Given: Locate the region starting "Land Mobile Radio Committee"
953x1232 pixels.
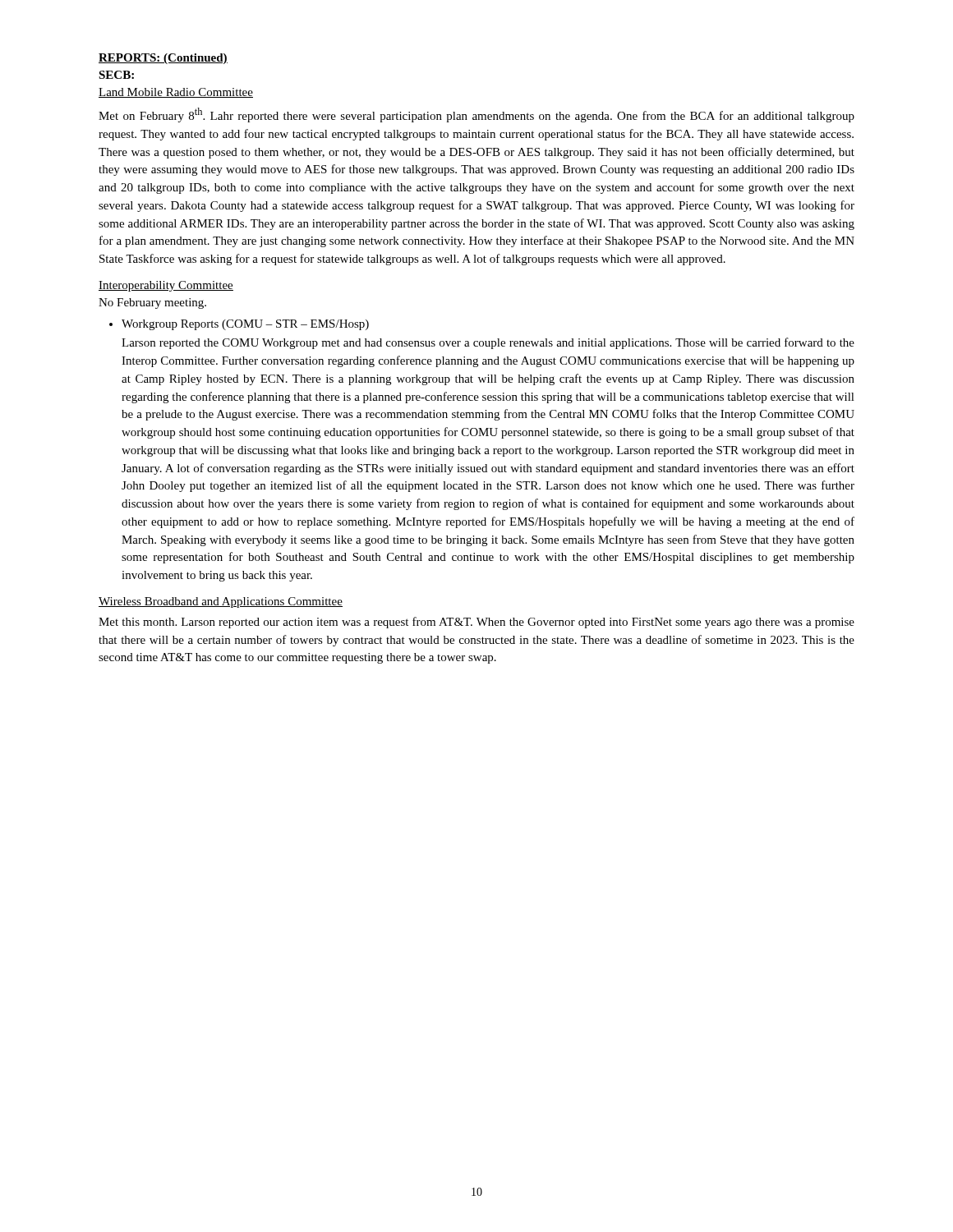Looking at the screenshot, I should 176,92.
